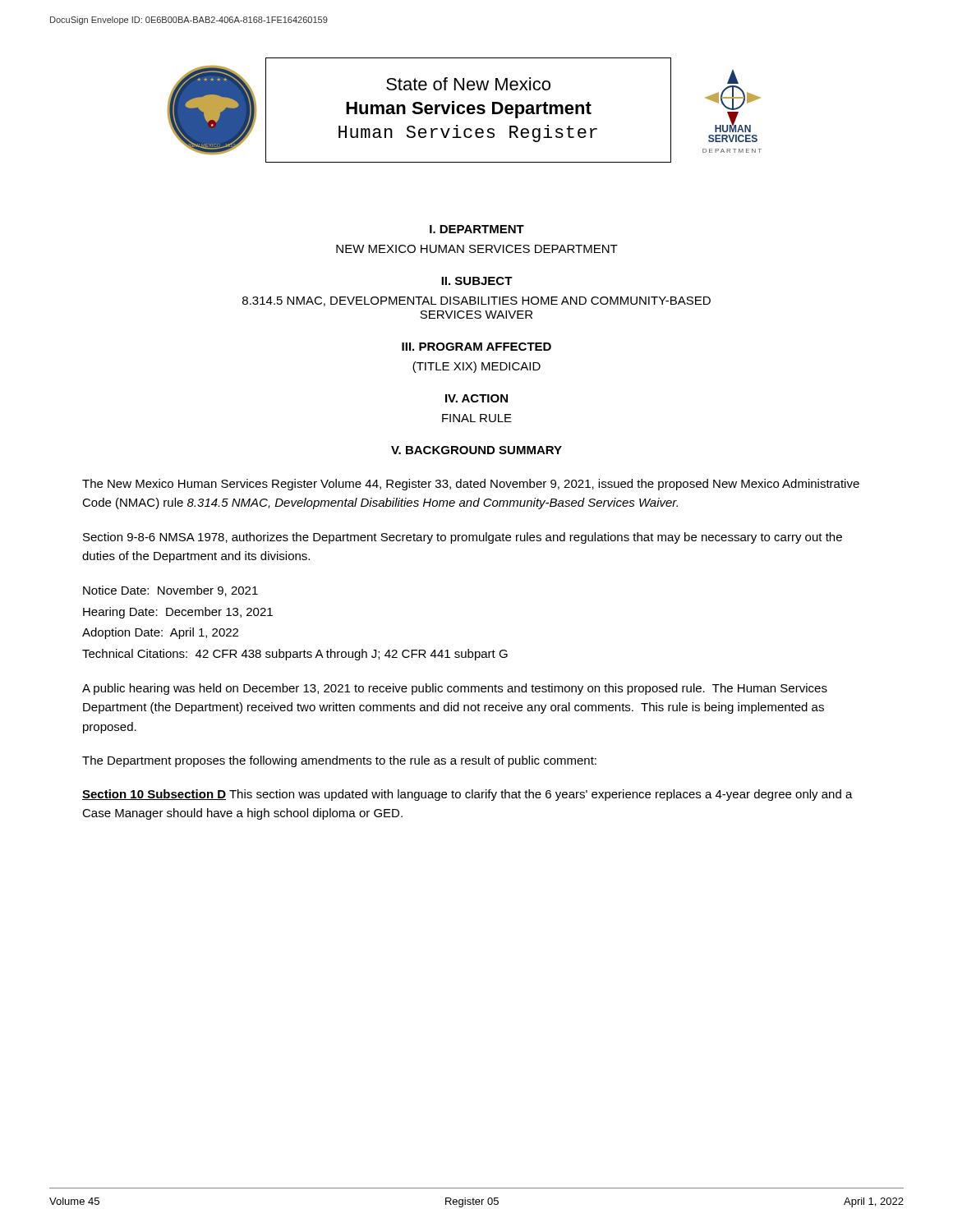
Task: Click the passage that begins "Notice Date: November 9, 2021"
Action: pos(170,591)
